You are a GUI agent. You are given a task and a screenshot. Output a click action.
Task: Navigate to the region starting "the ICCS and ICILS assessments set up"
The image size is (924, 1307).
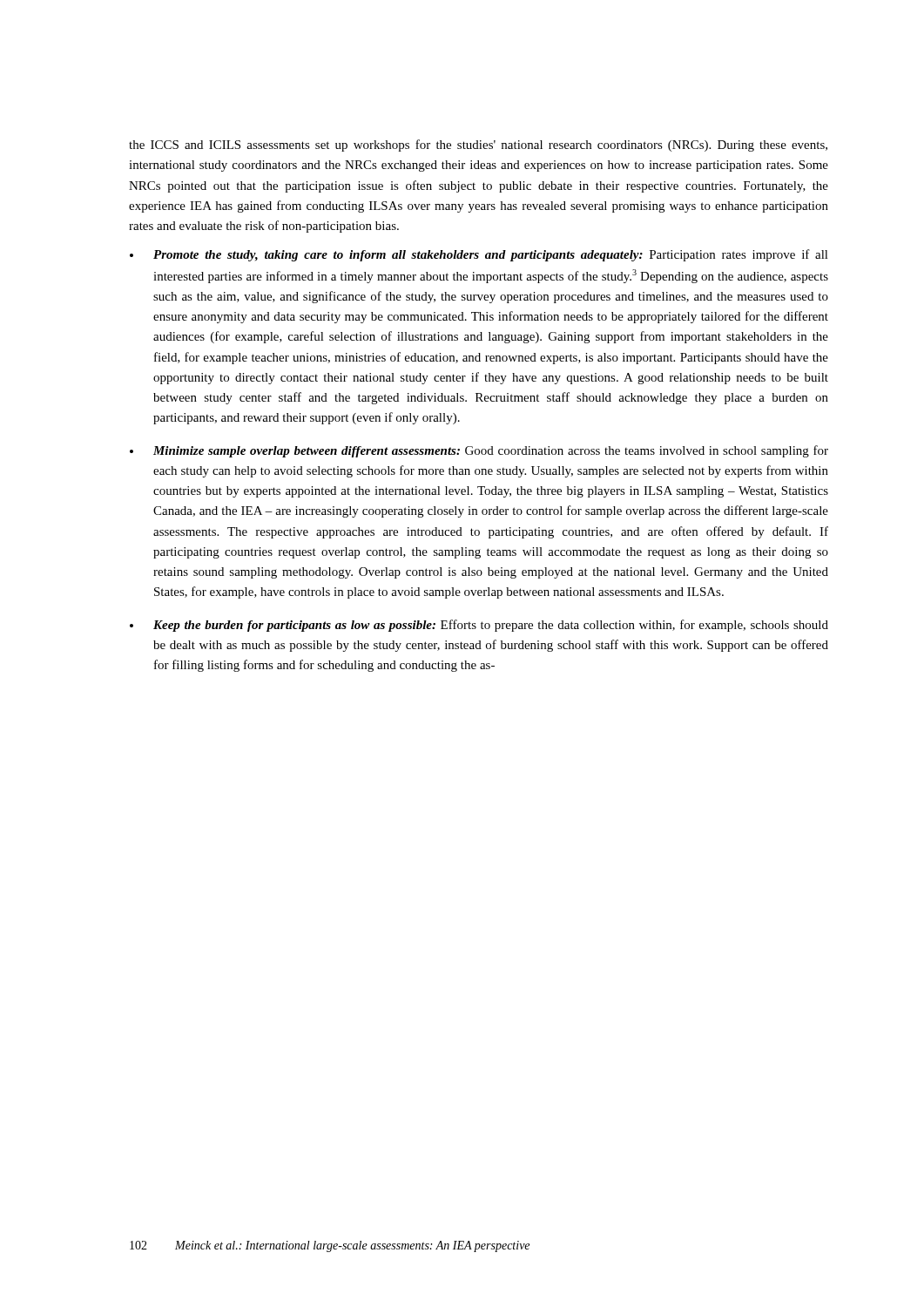[479, 185]
